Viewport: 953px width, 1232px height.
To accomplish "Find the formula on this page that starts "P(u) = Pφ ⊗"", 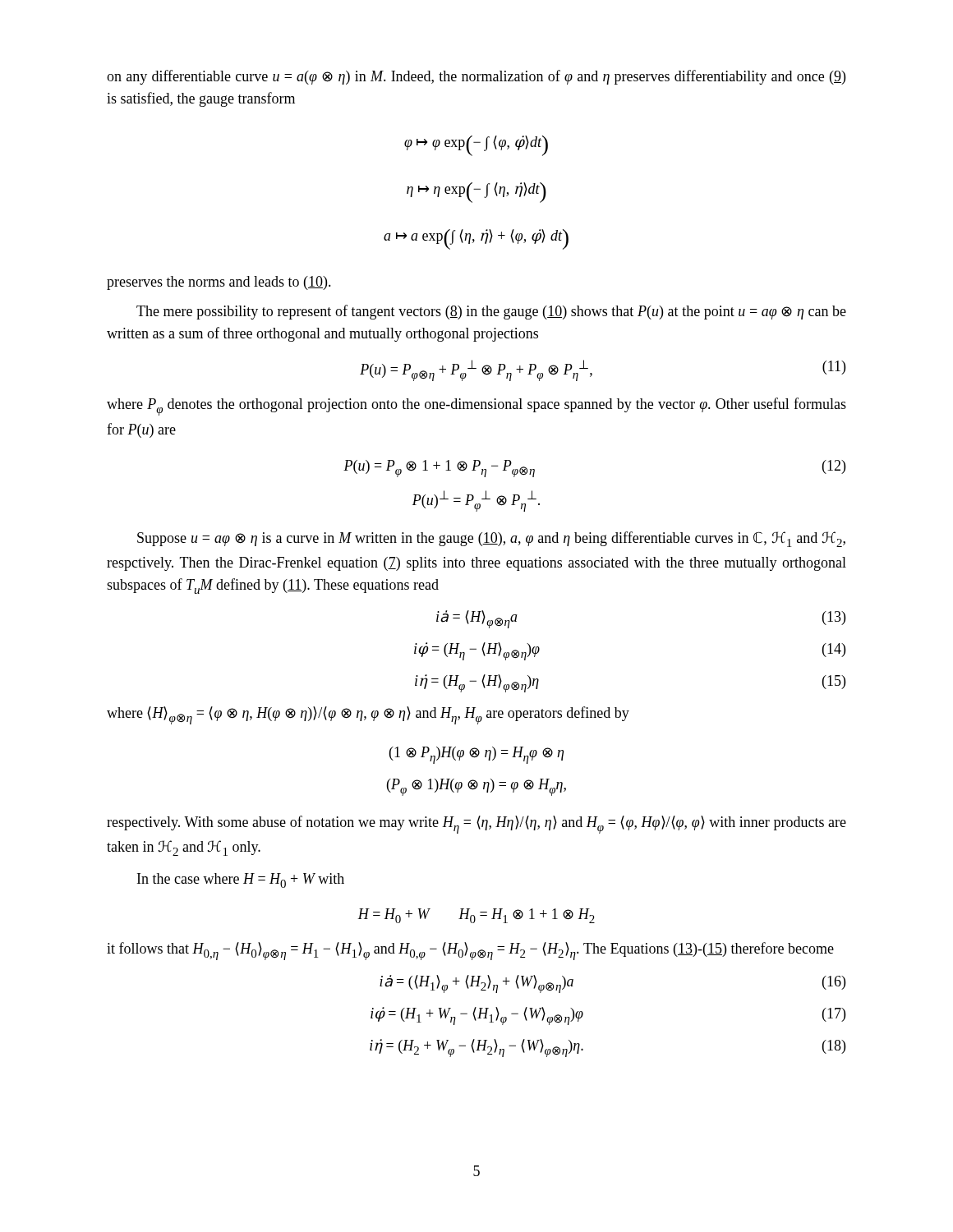I will (476, 484).
